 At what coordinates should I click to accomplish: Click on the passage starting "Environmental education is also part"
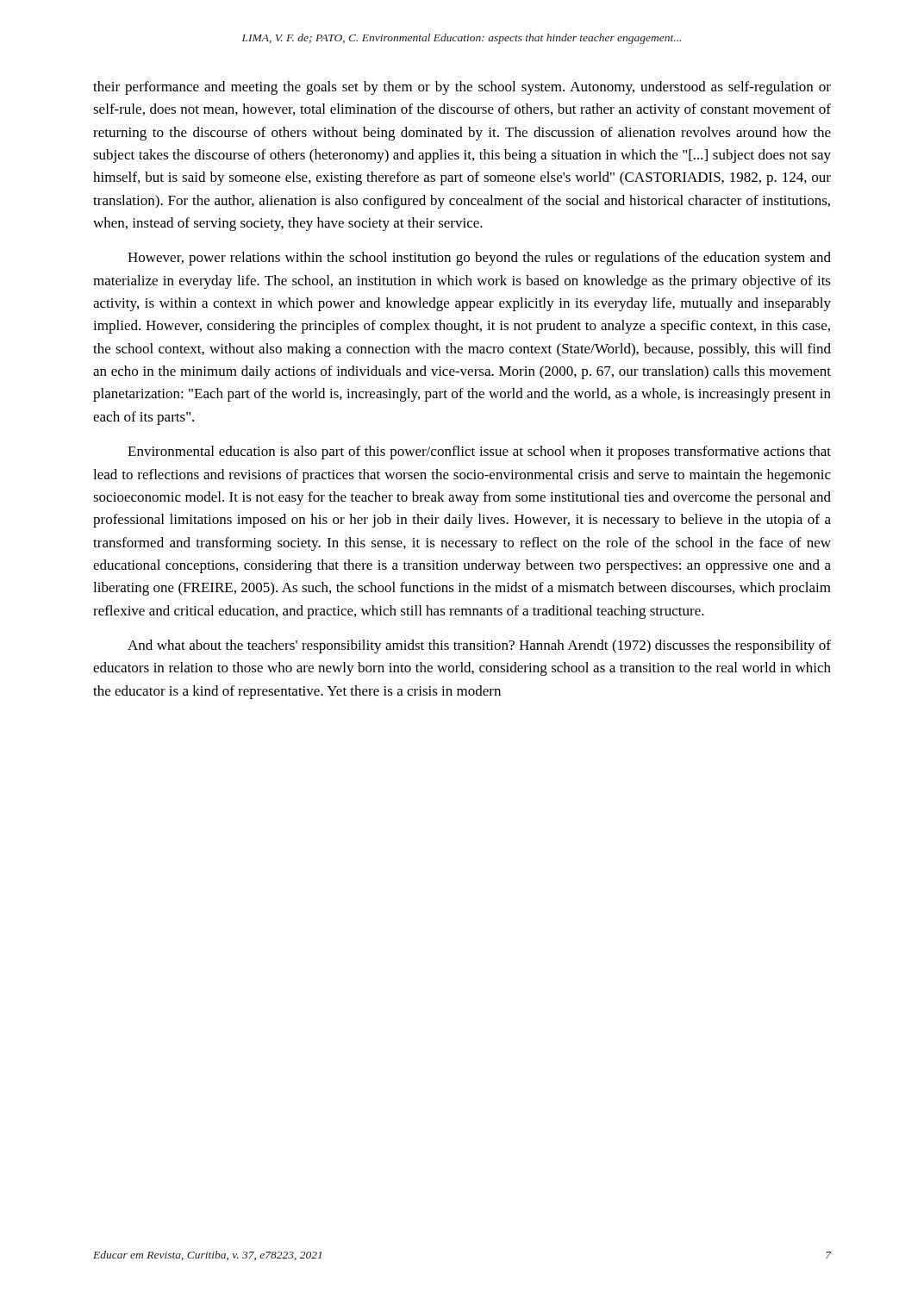(462, 531)
